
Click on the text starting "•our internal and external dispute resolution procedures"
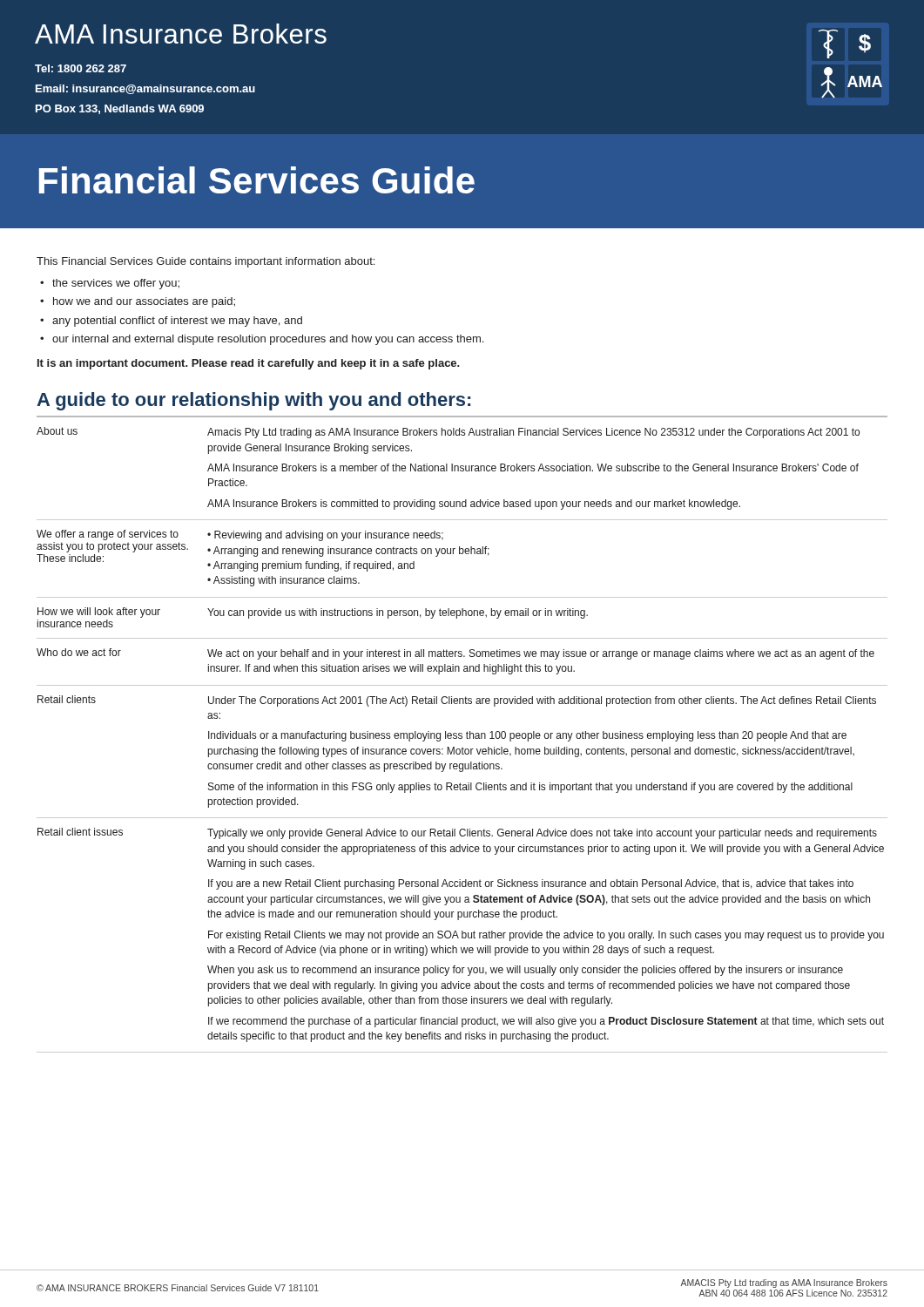262,339
